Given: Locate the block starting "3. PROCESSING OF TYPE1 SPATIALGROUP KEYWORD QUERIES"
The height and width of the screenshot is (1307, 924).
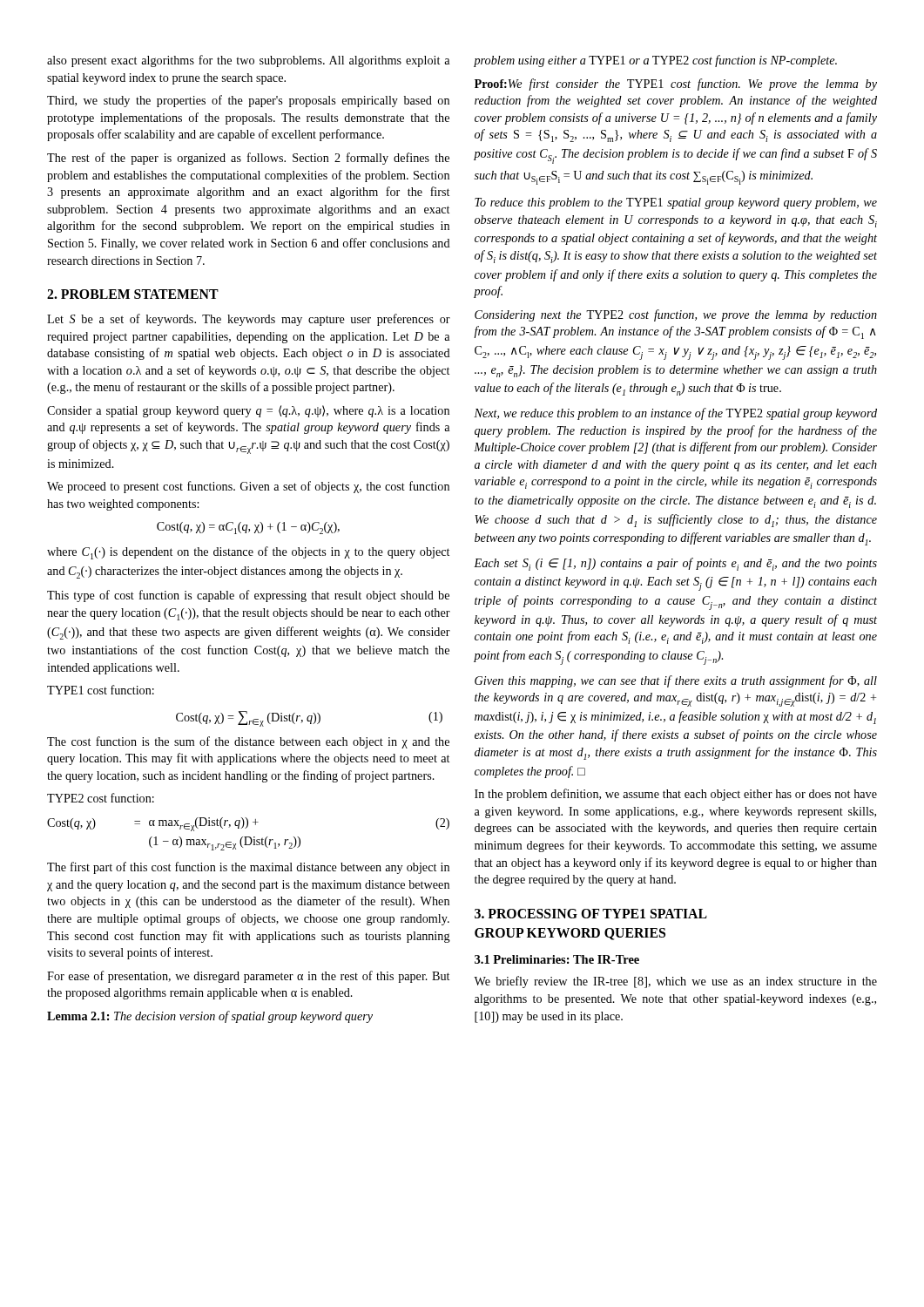Looking at the screenshot, I should pos(591,923).
